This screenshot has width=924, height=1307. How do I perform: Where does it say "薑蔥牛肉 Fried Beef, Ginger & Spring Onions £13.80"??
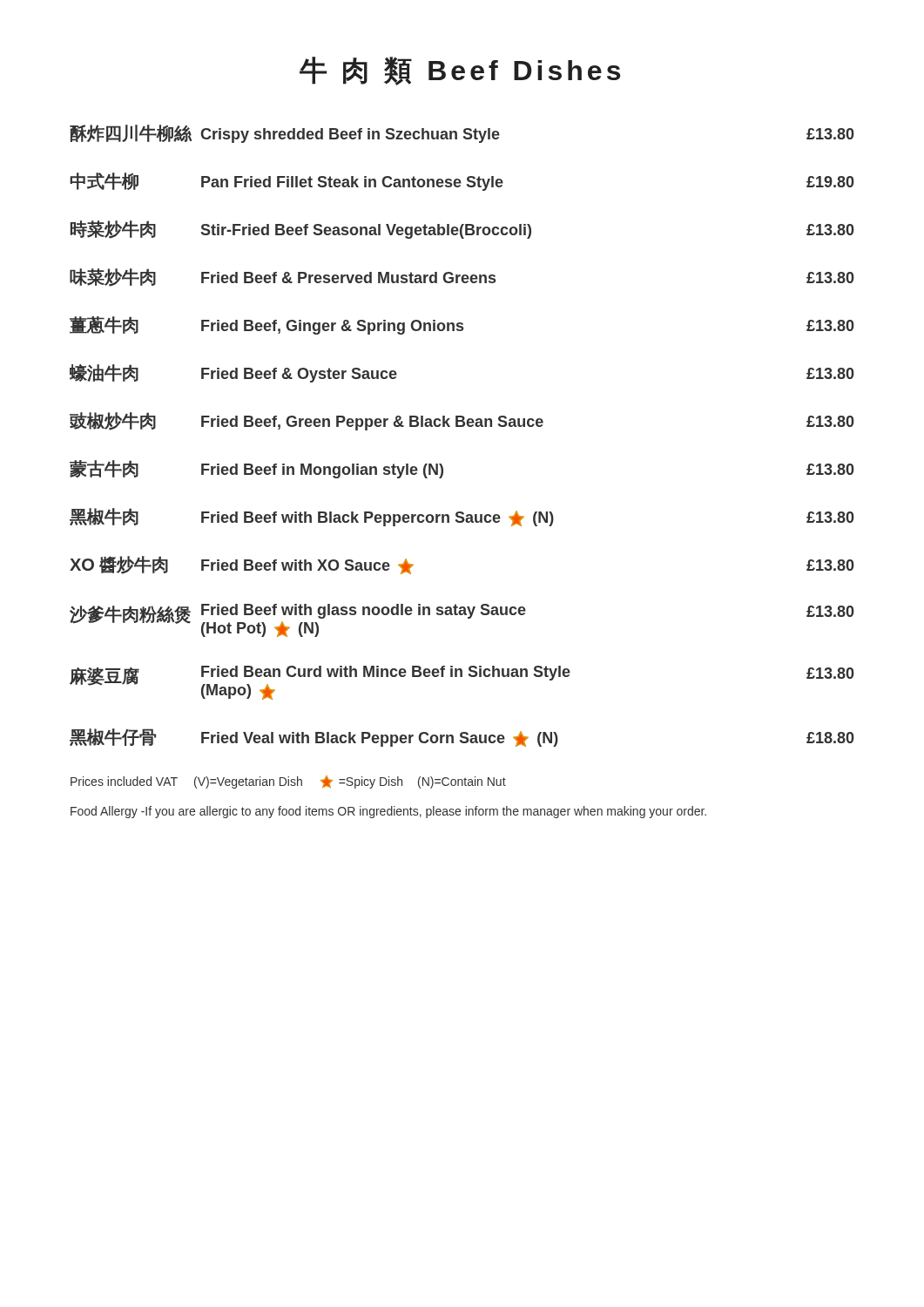tap(462, 325)
